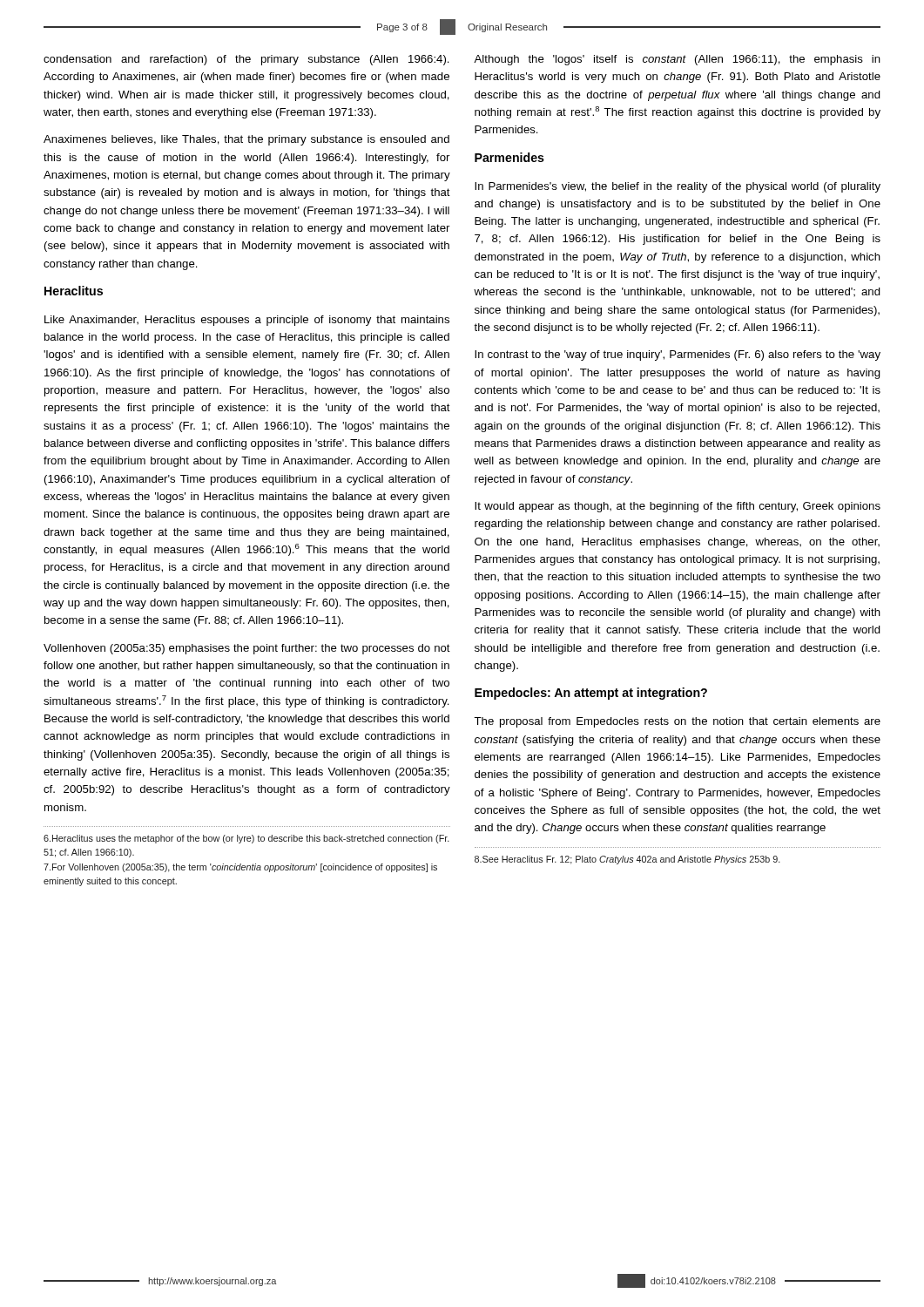Image resolution: width=924 pixels, height=1307 pixels.
Task: Select the text block that reads "In Parmenides's view,"
Action: click(x=677, y=257)
